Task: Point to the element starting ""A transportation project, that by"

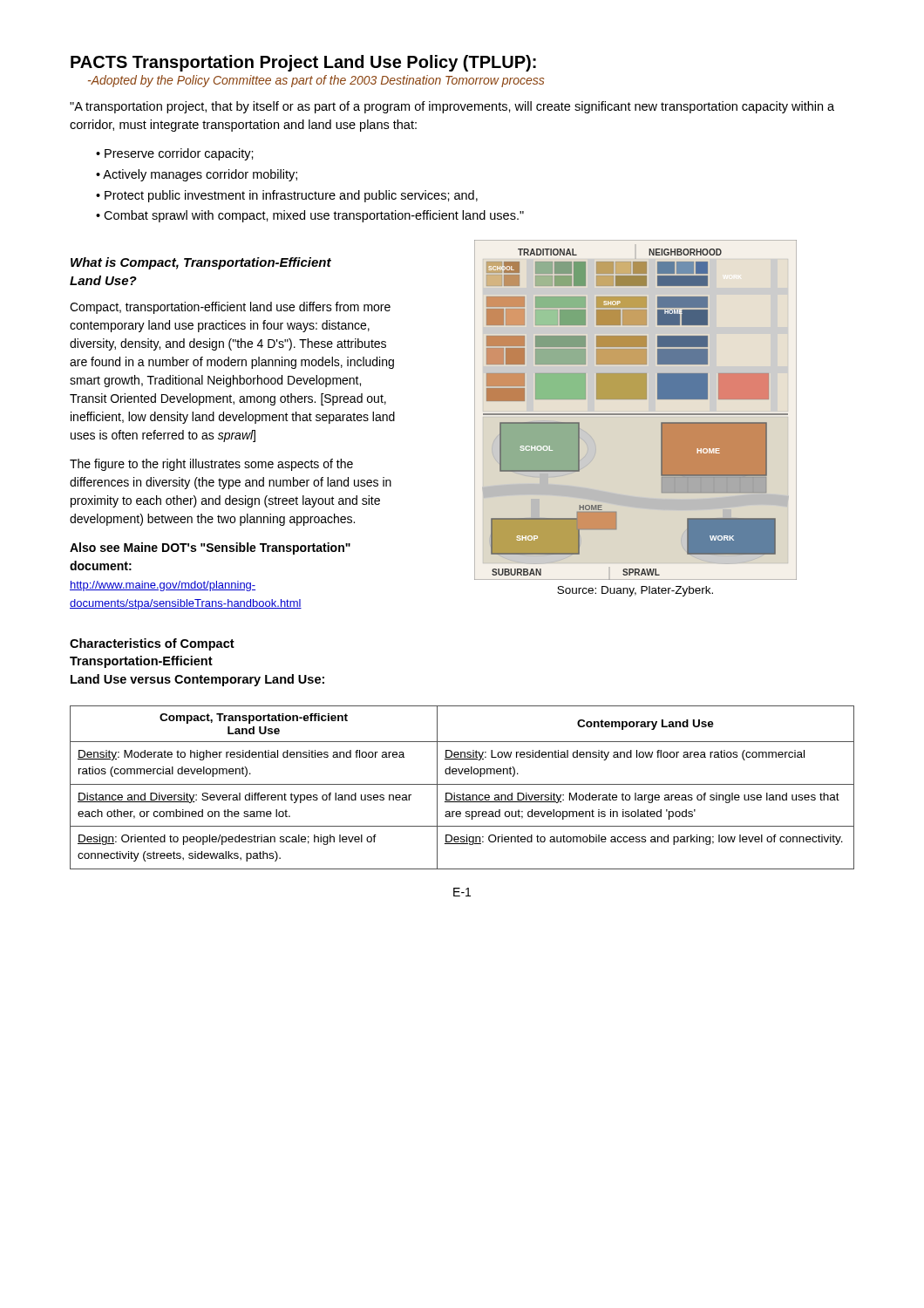Action: coord(452,116)
